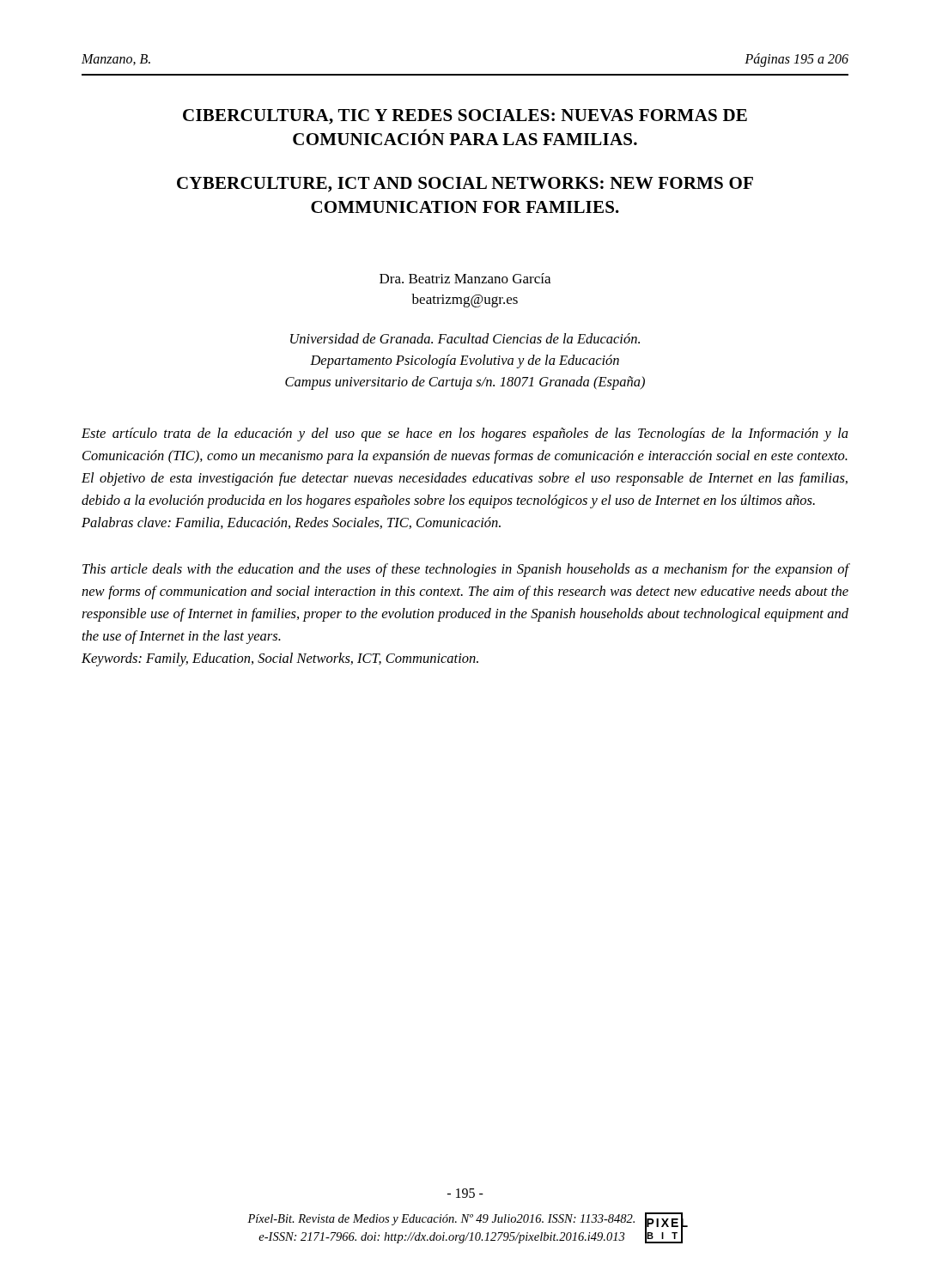Navigate to the region starting "CYBERCULTURE, ICT AND"
Viewport: 930px width, 1288px height.
(x=465, y=195)
